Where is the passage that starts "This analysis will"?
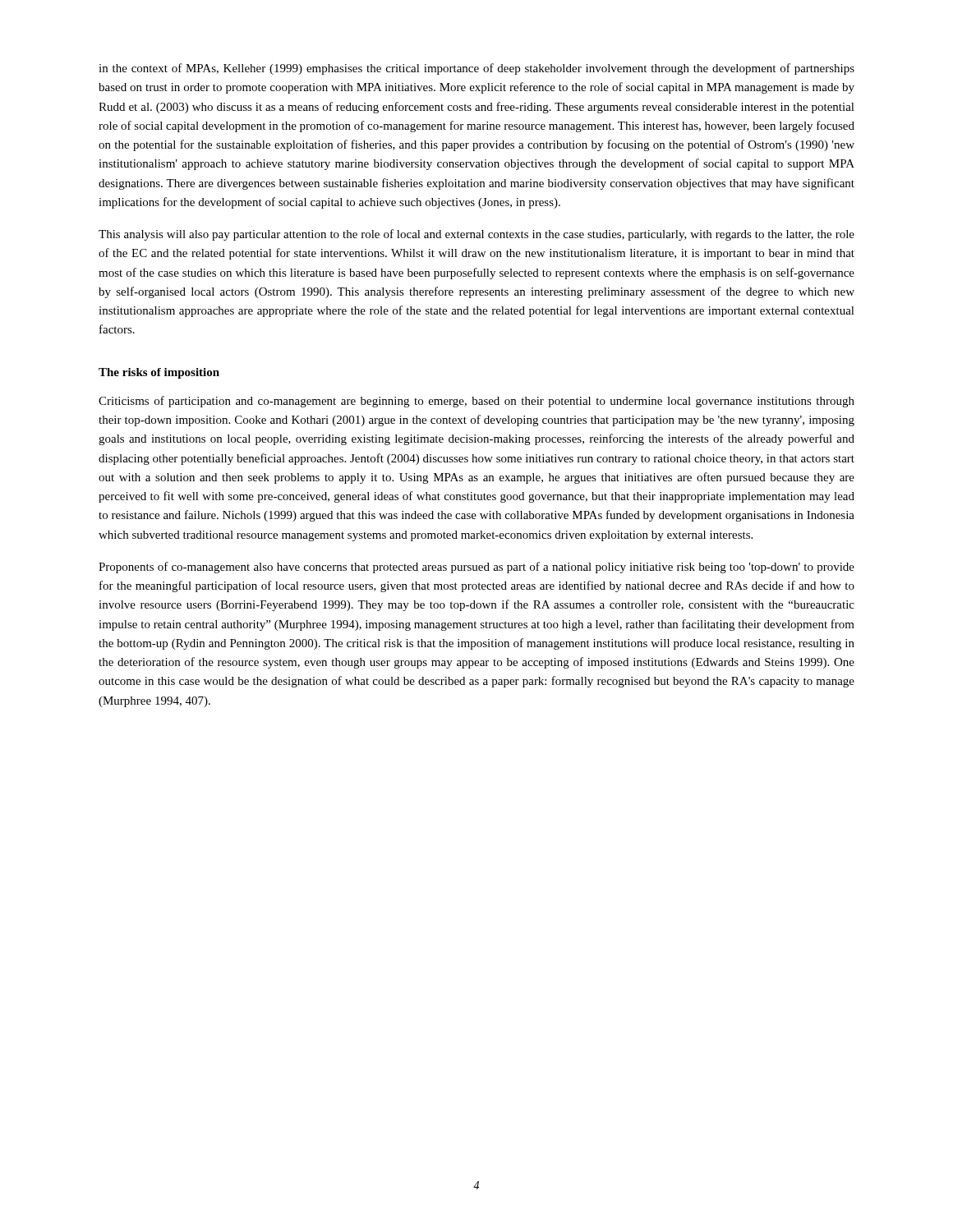The height and width of the screenshot is (1232, 953). click(476, 282)
